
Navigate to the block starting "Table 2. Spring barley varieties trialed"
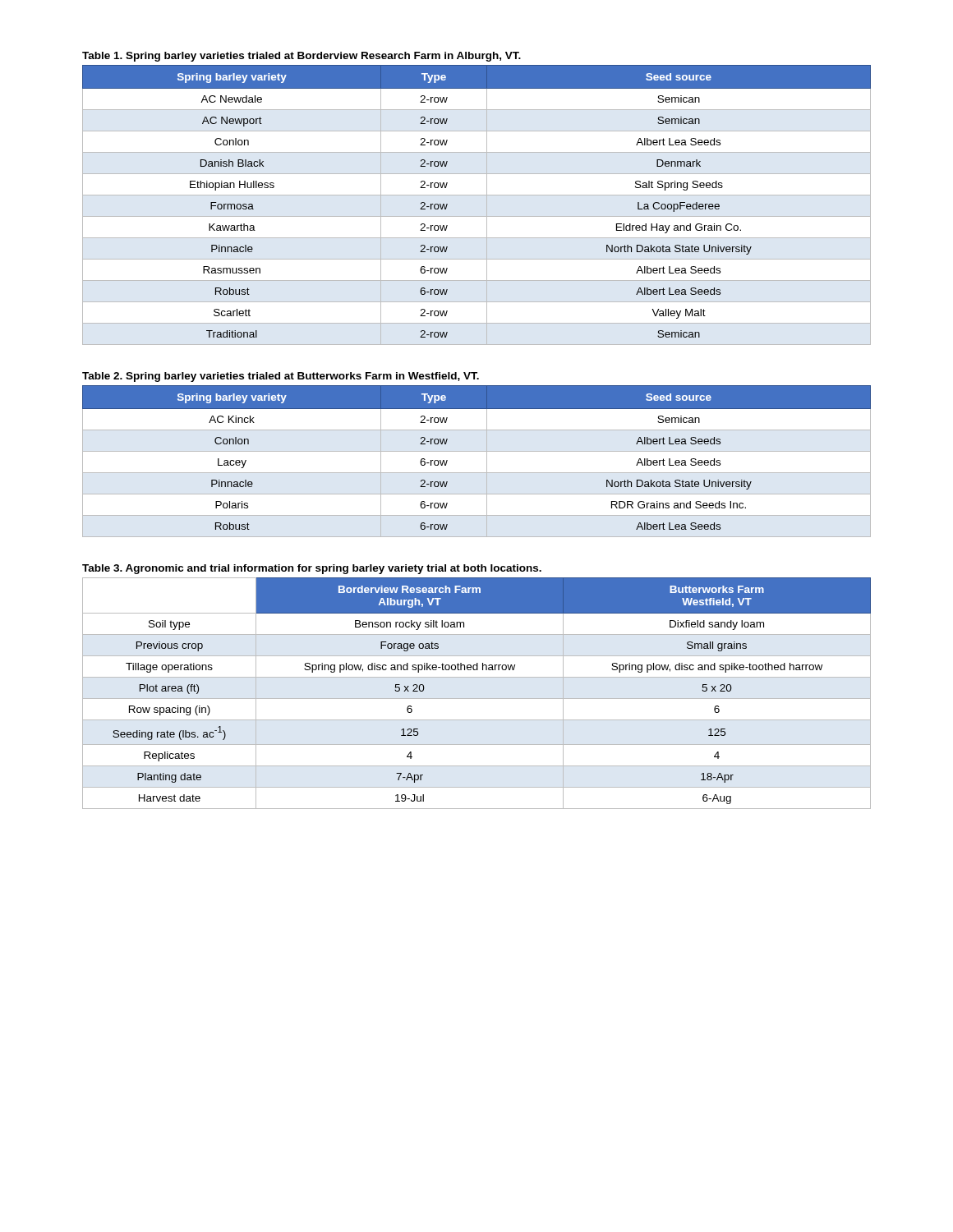point(281,376)
